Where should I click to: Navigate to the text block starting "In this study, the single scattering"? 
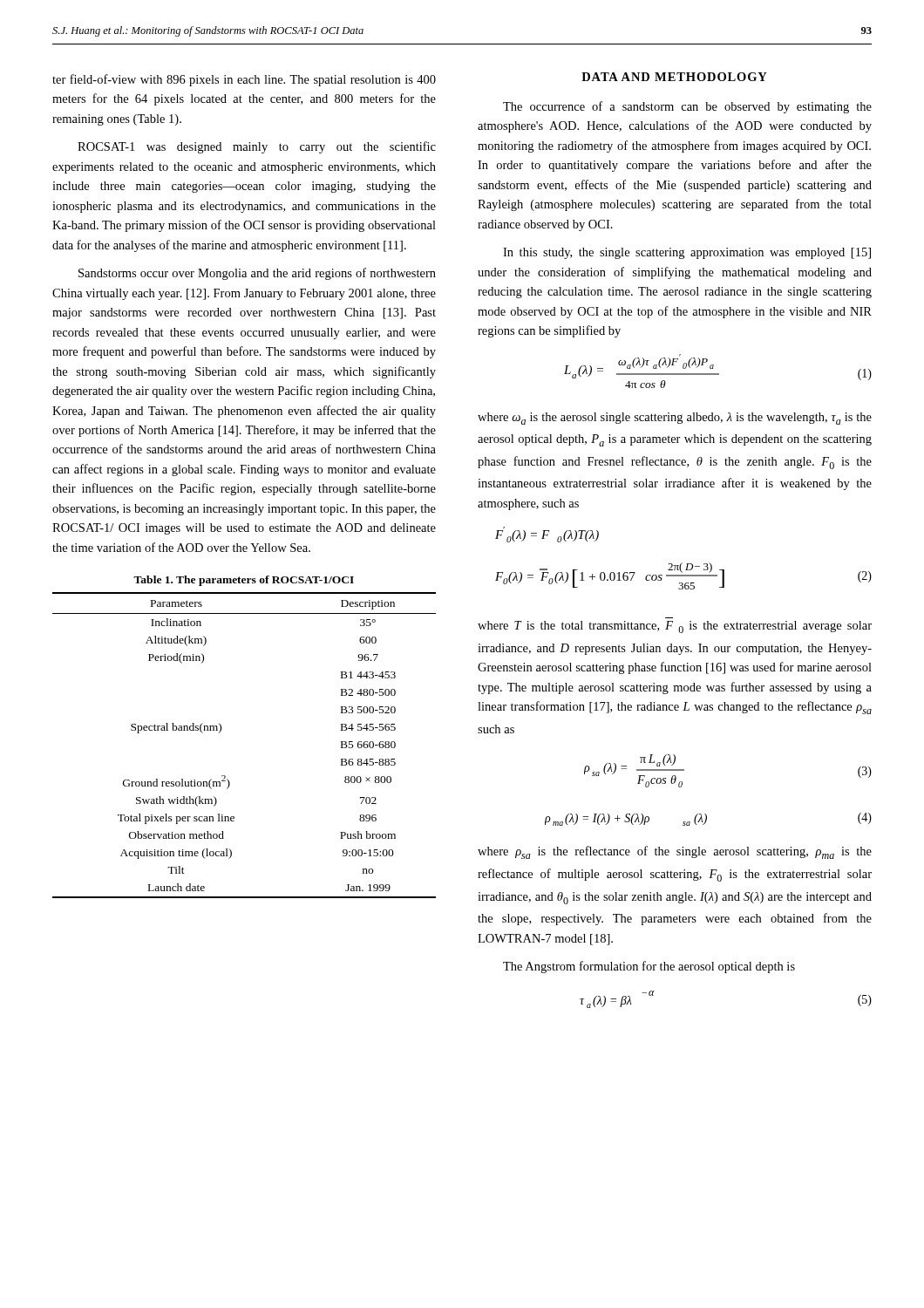click(675, 292)
